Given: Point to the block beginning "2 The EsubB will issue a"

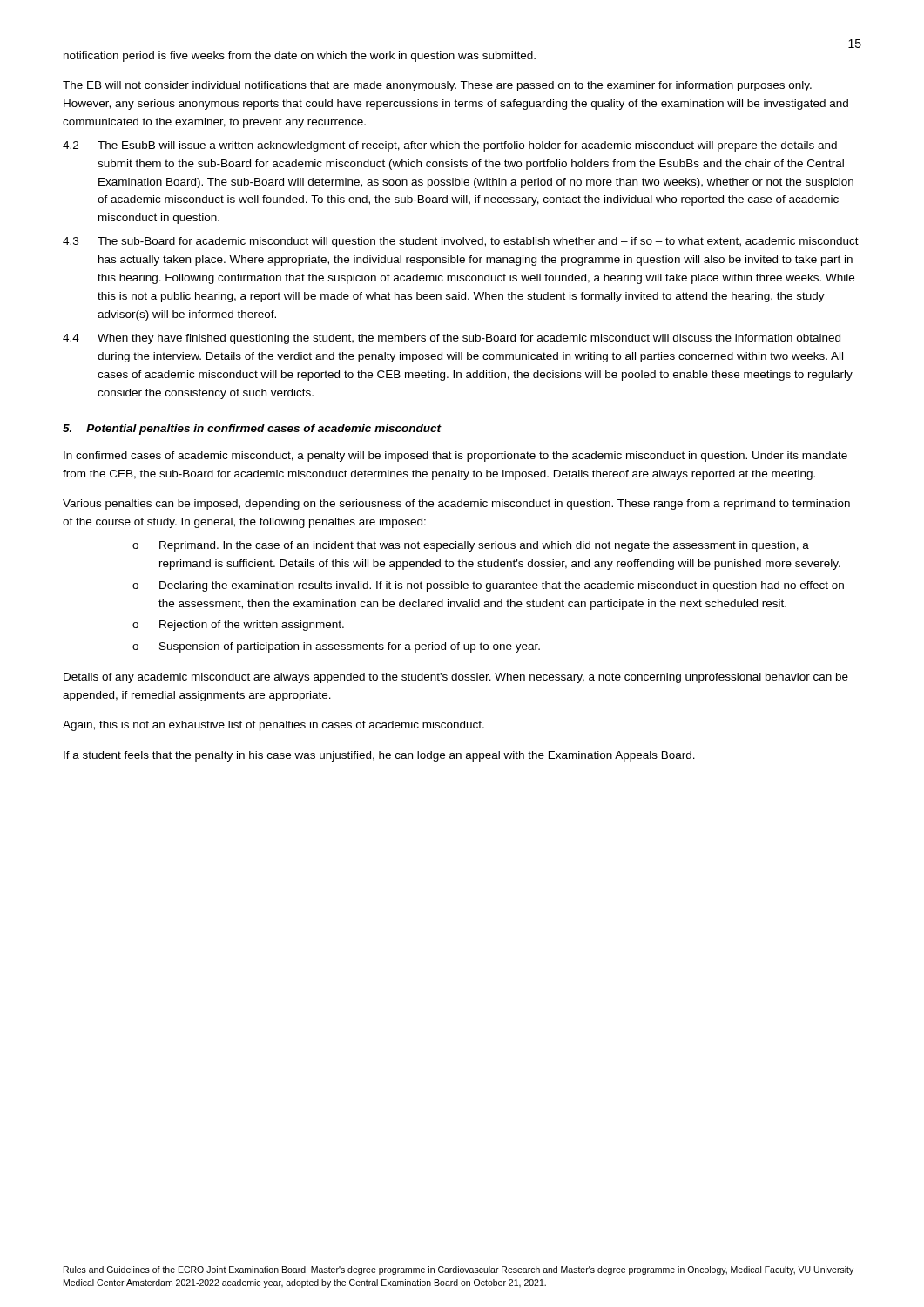Looking at the screenshot, I should [x=462, y=182].
